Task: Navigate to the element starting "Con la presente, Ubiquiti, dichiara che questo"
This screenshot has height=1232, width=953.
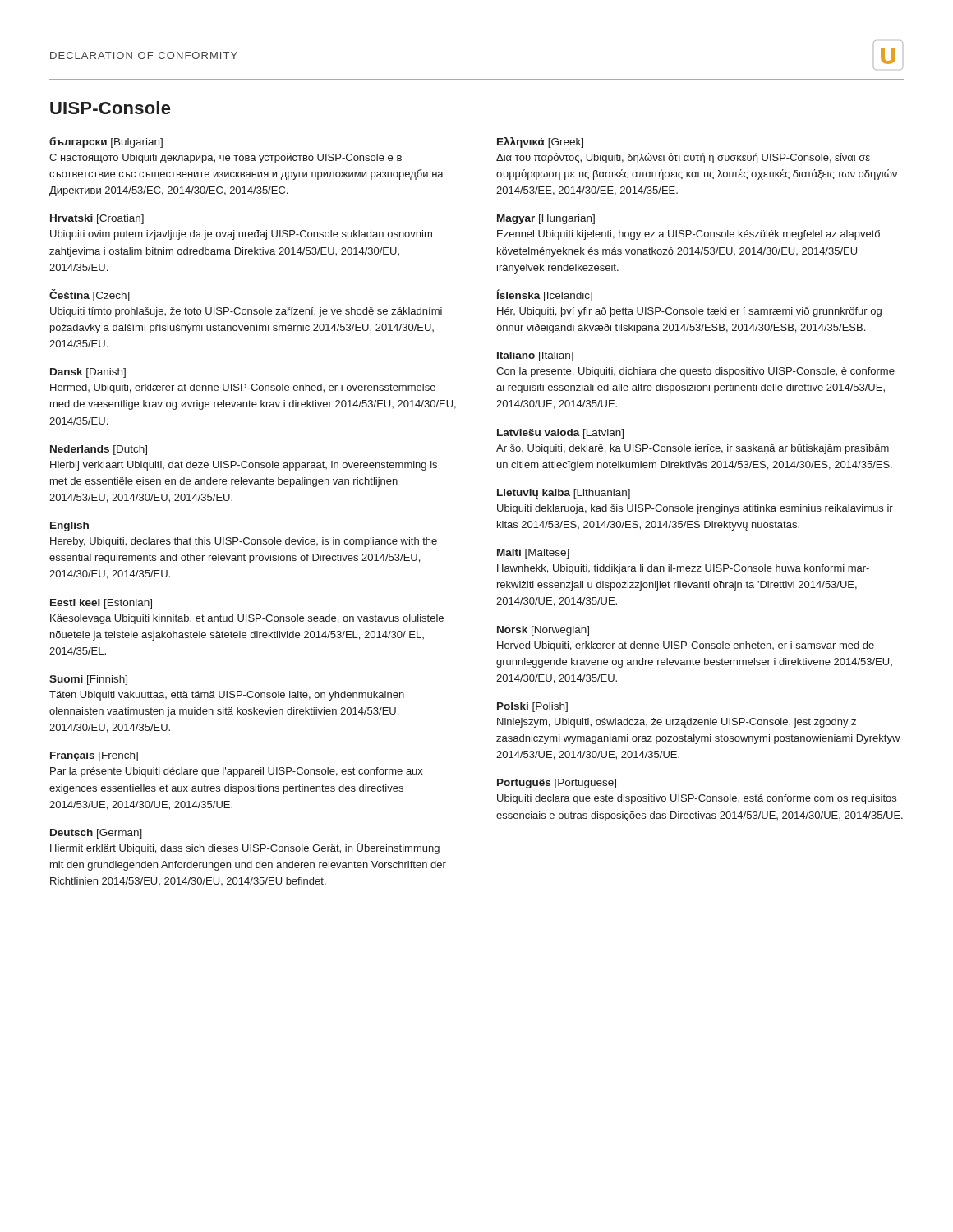Action: click(x=695, y=387)
